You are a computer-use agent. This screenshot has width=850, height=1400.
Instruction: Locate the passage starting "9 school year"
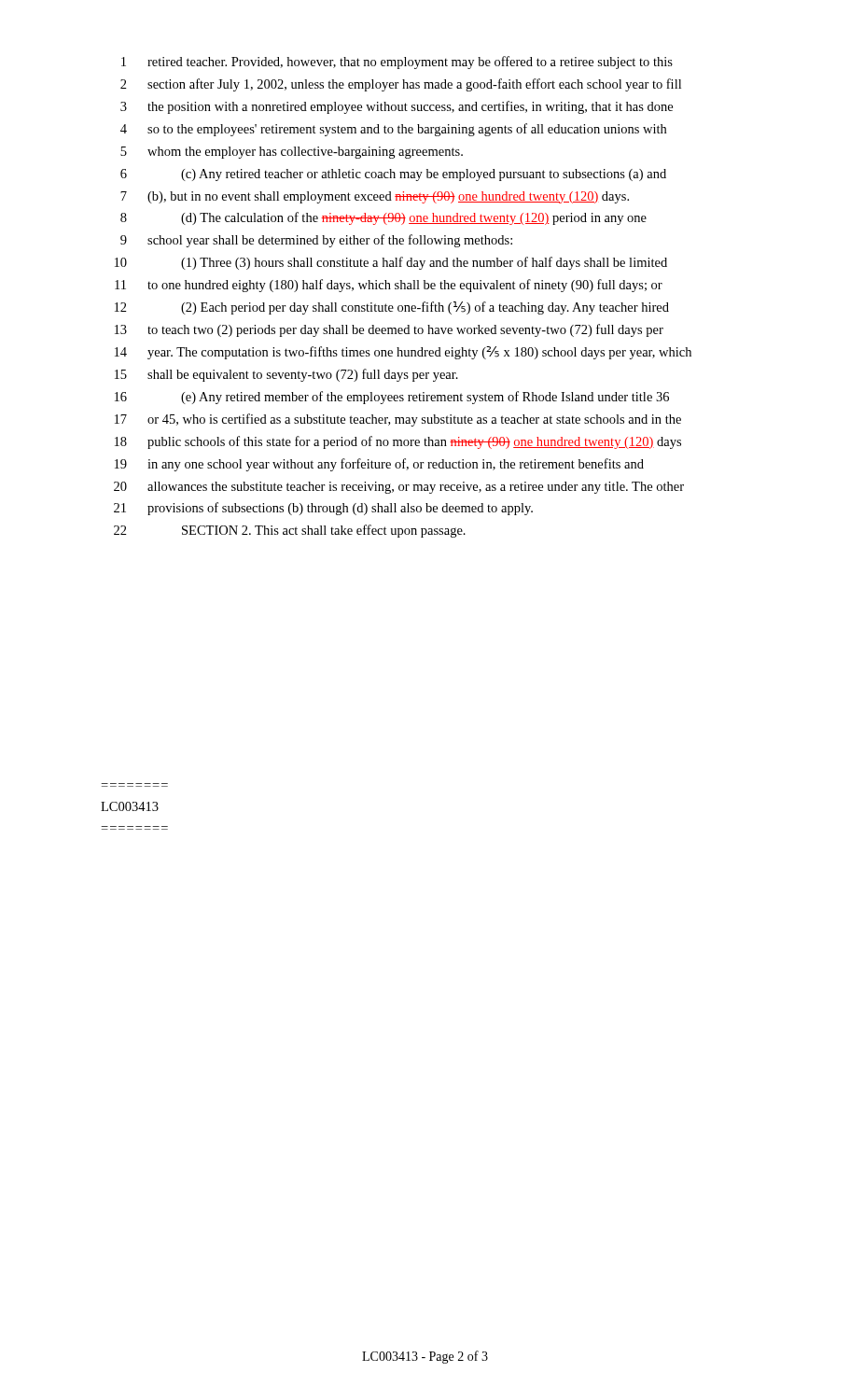tap(436, 241)
